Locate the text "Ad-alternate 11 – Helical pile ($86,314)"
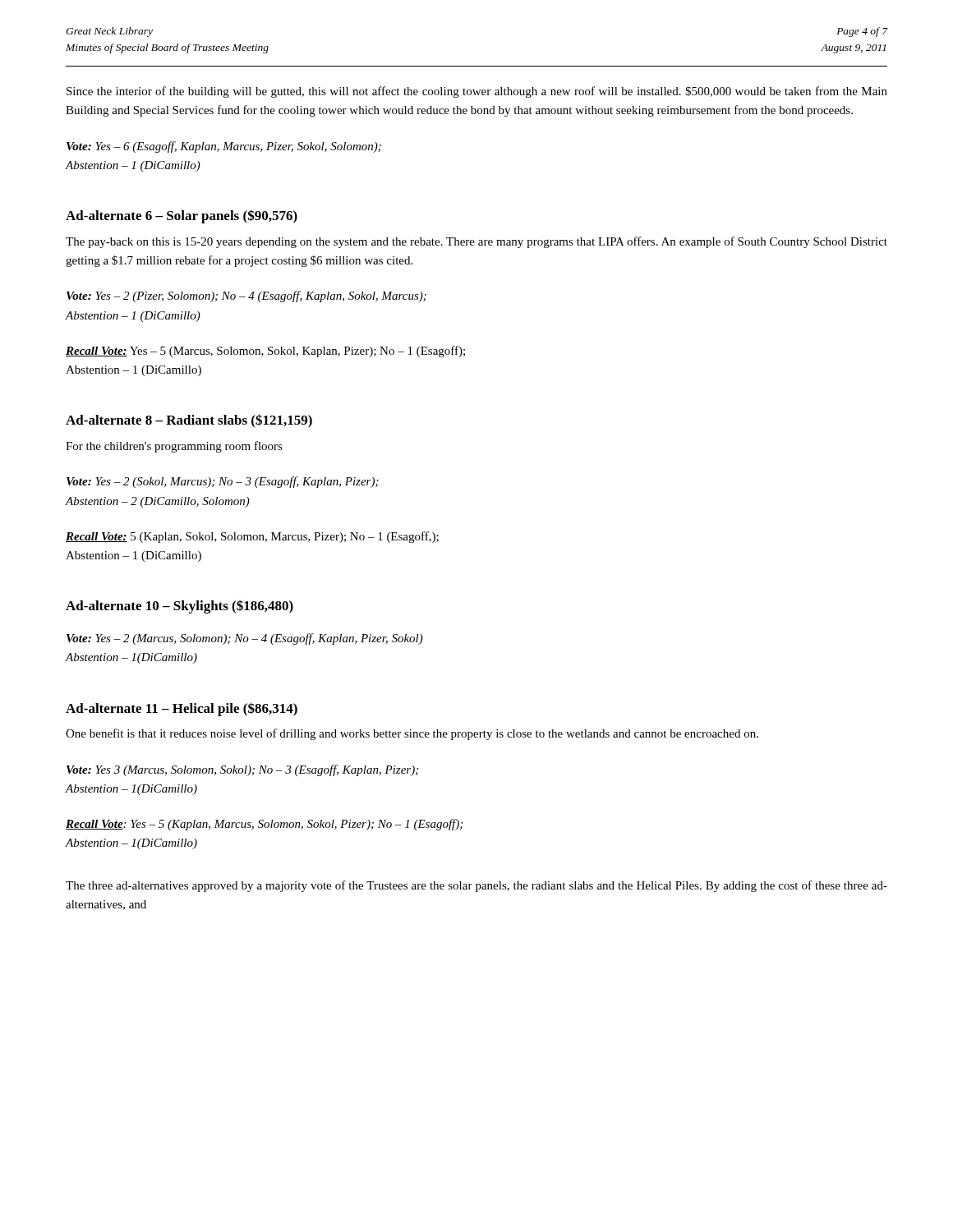 coord(182,708)
